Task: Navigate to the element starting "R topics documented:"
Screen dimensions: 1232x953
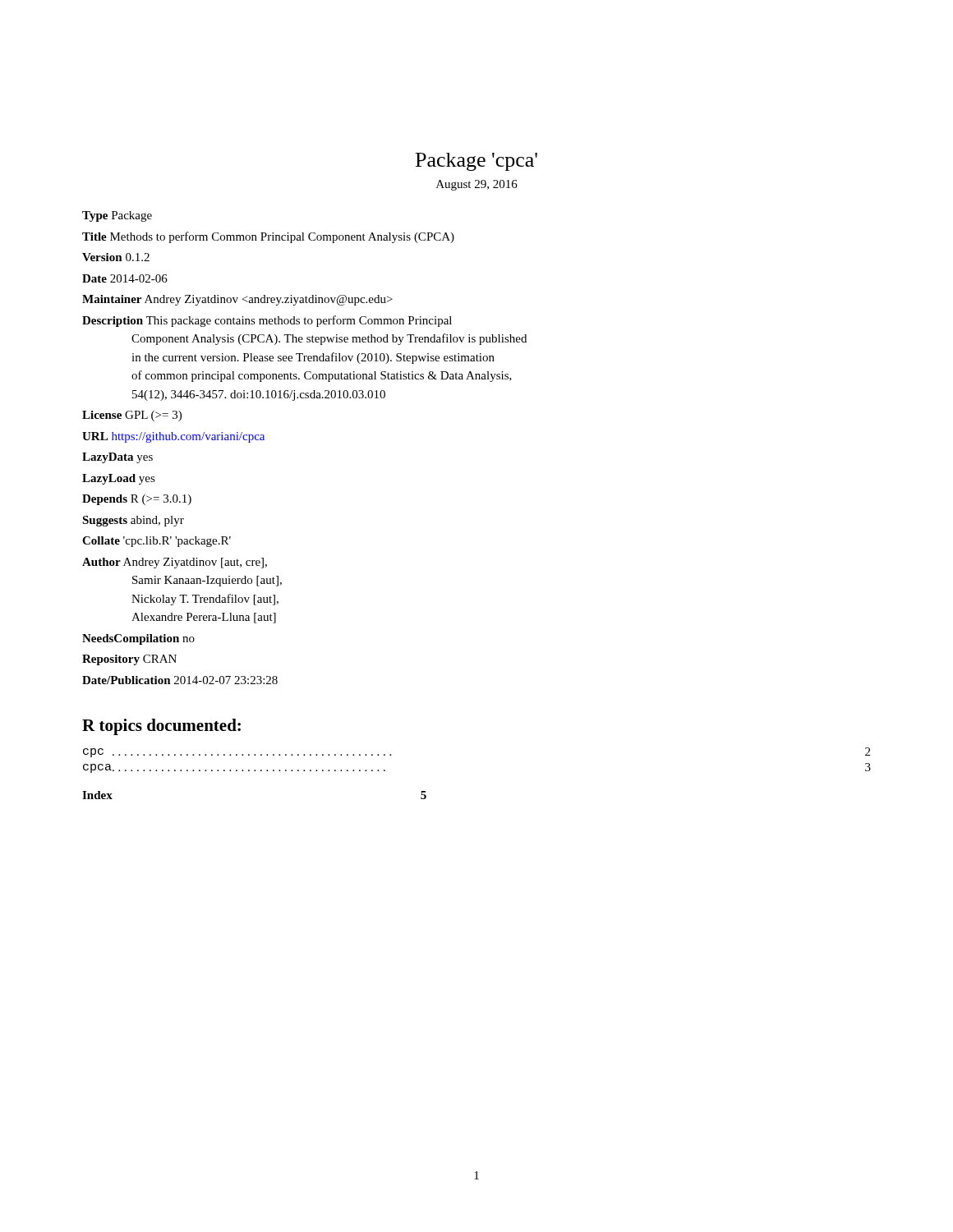Action: (162, 725)
